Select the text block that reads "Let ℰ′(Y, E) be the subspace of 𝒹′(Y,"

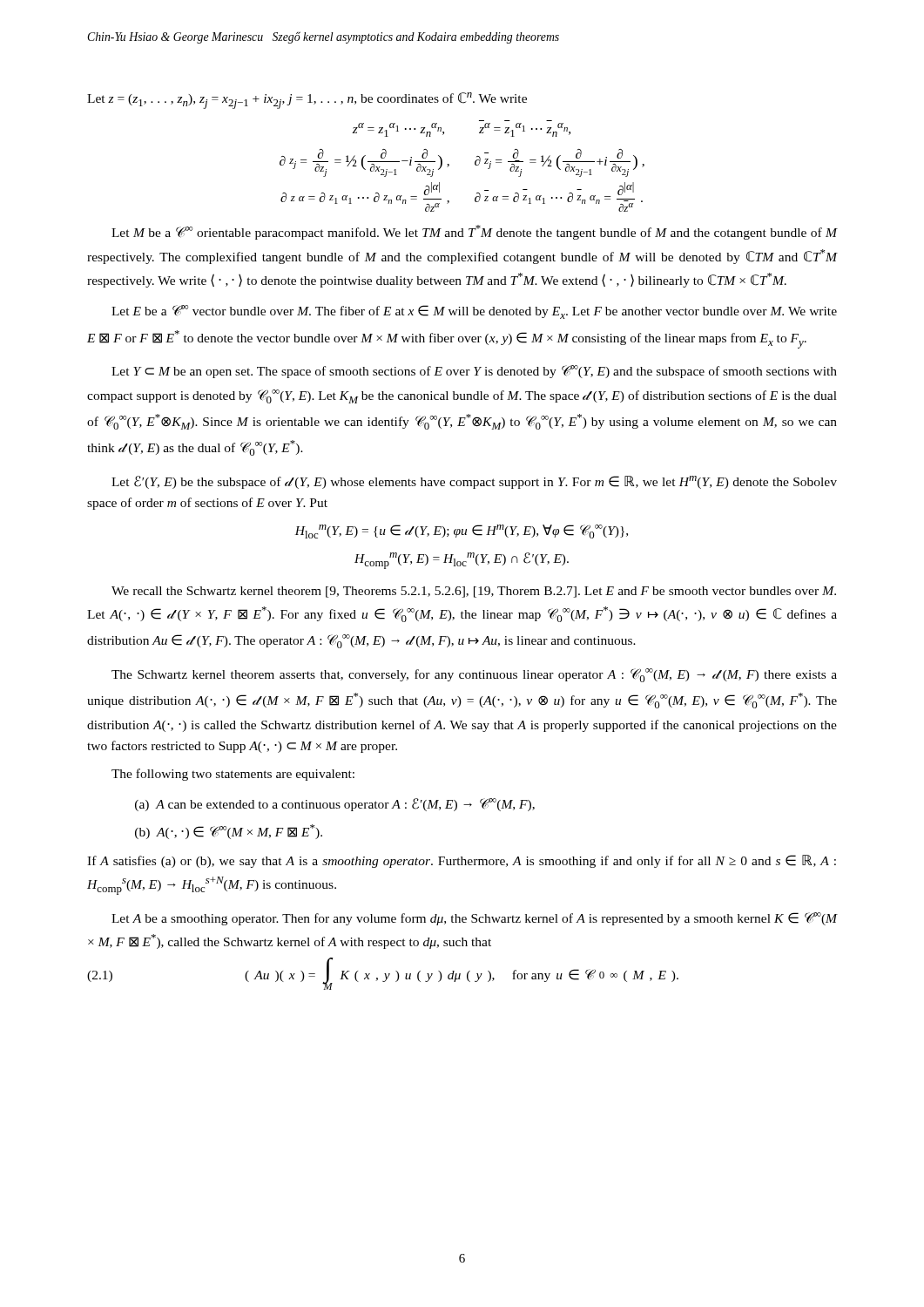click(x=462, y=491)
